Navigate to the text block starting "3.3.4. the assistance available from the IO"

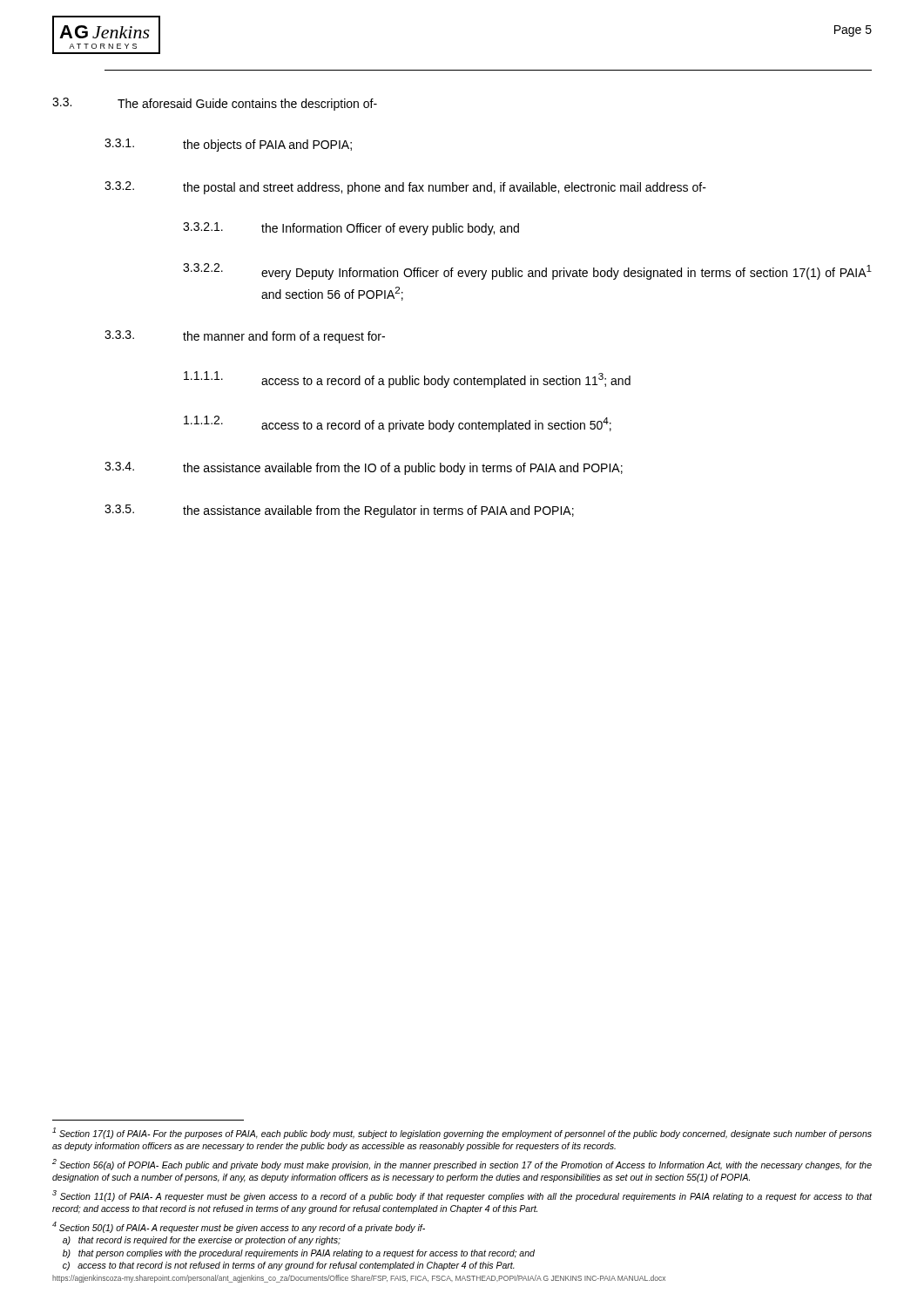[x=488, y=468]
